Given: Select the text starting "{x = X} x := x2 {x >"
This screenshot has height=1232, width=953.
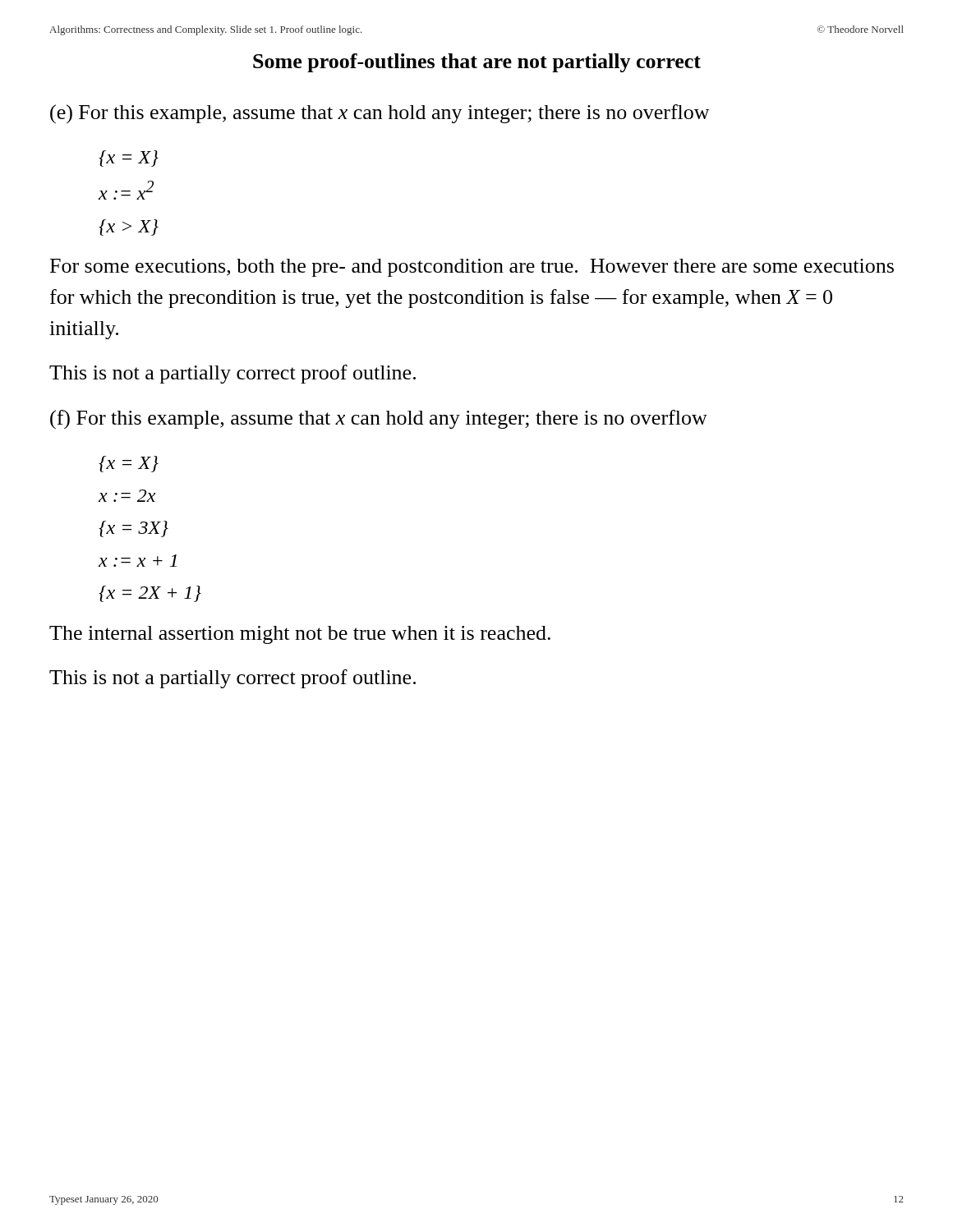Looking at the screenshot, I should pos(128,191).
